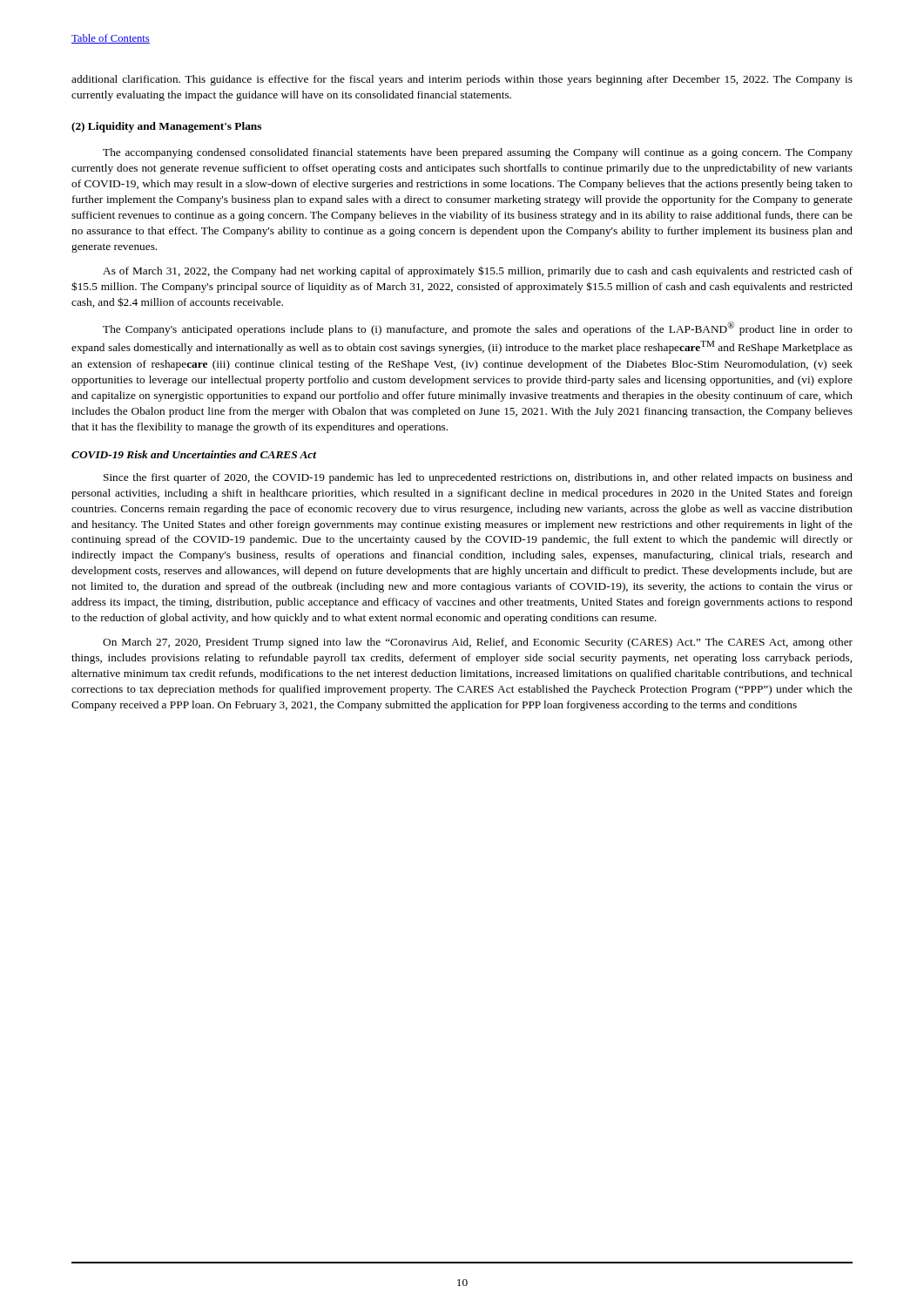Find the region starting "The accompanying condensed consolidated financial statements"

pos(462,199)
